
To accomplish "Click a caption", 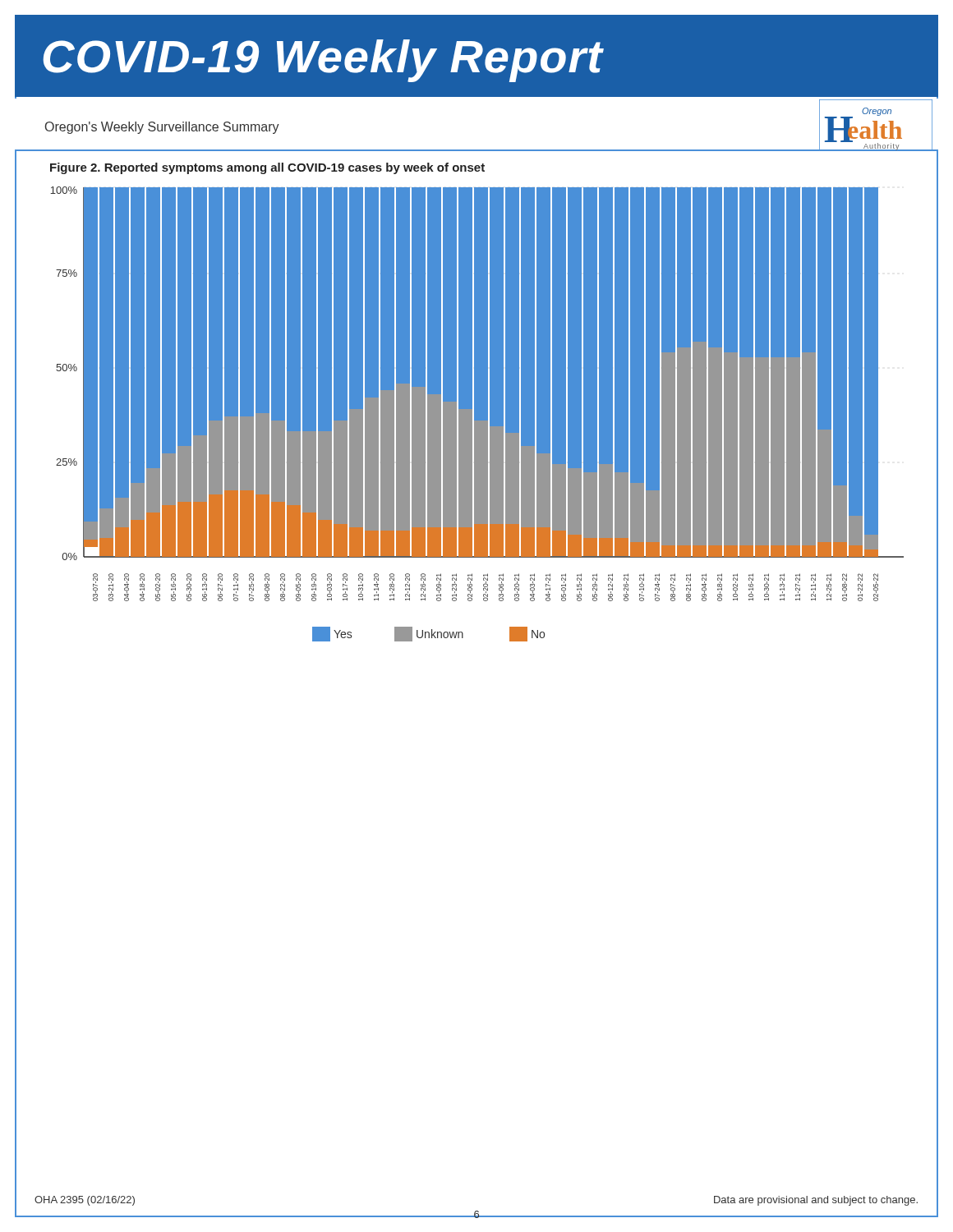I will pyautogui.click(x=267, y=167).
